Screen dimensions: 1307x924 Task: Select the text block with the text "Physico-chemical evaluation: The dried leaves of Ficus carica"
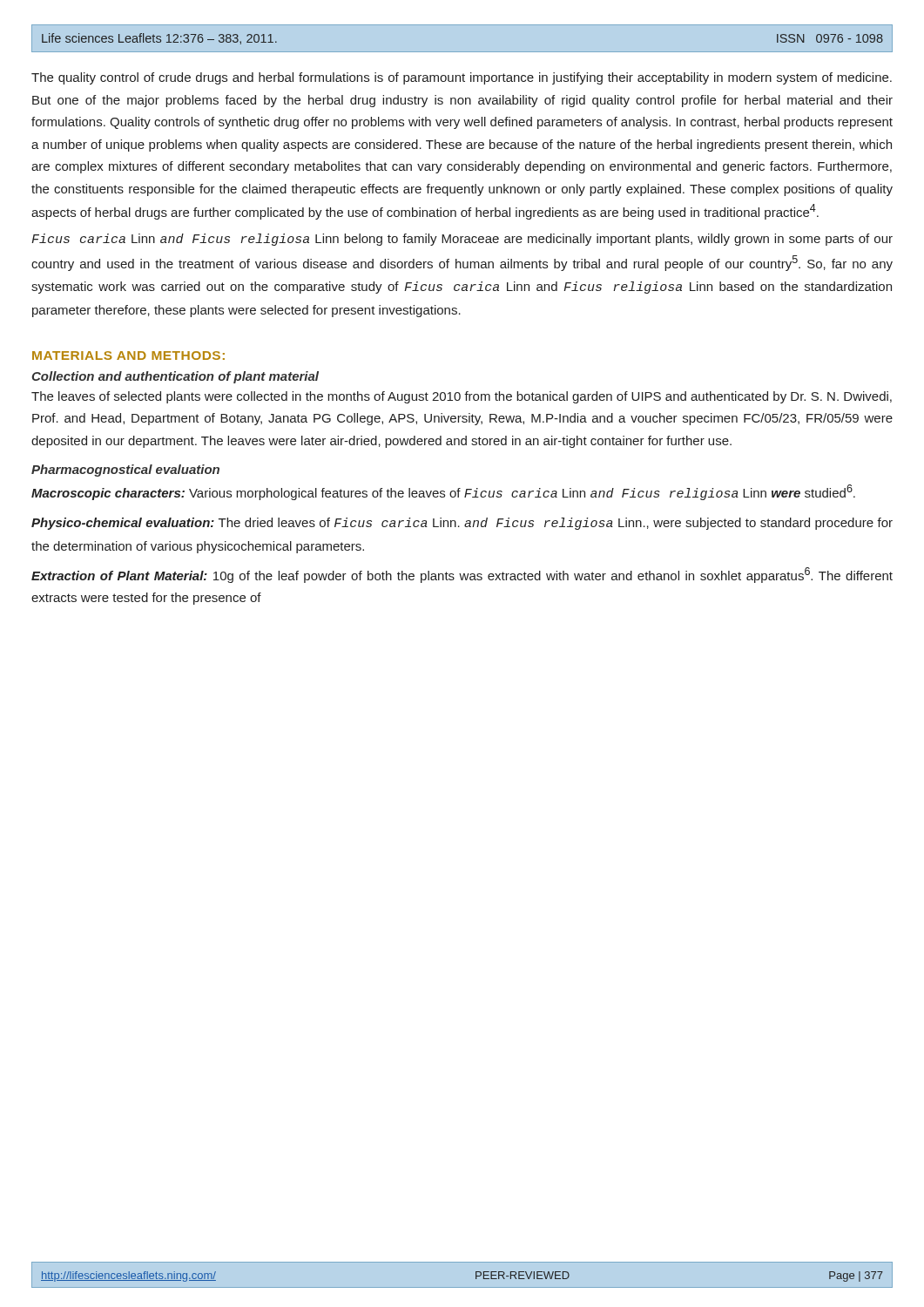pos(462,534)
